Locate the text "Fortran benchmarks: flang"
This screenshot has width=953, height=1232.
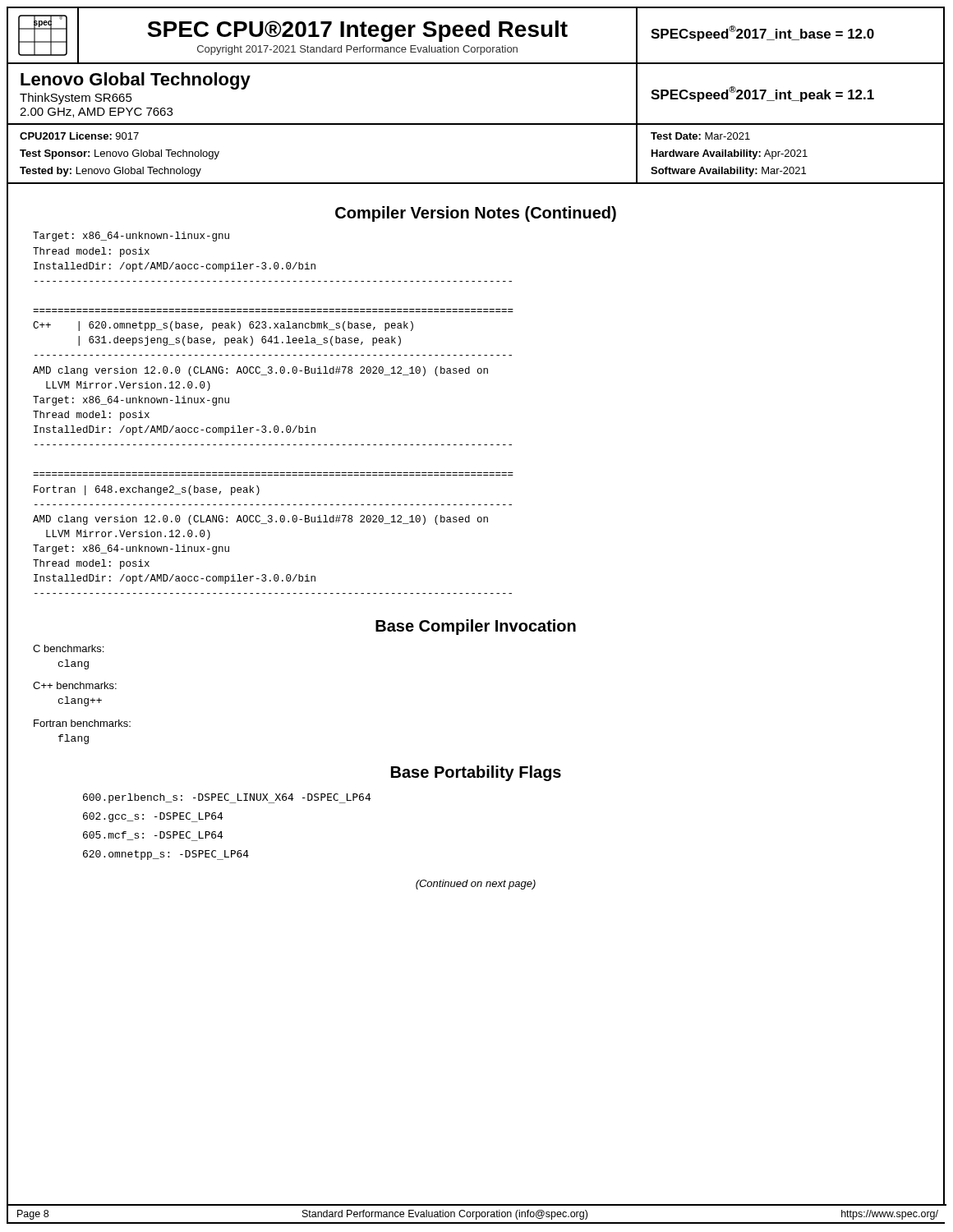click(x=82, y=723)
